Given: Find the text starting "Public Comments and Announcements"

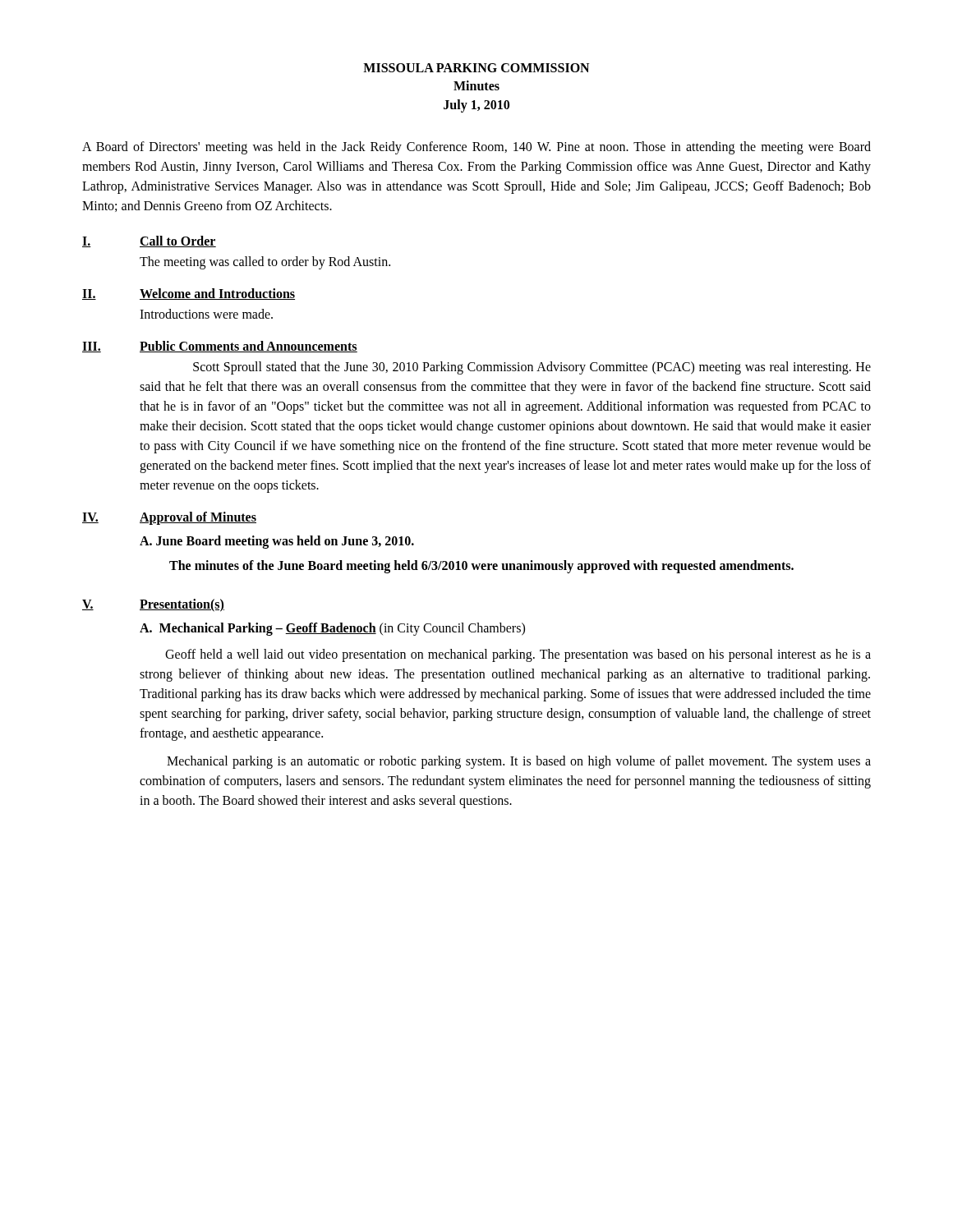Looking at the screenshot, I should click(248, 346).
